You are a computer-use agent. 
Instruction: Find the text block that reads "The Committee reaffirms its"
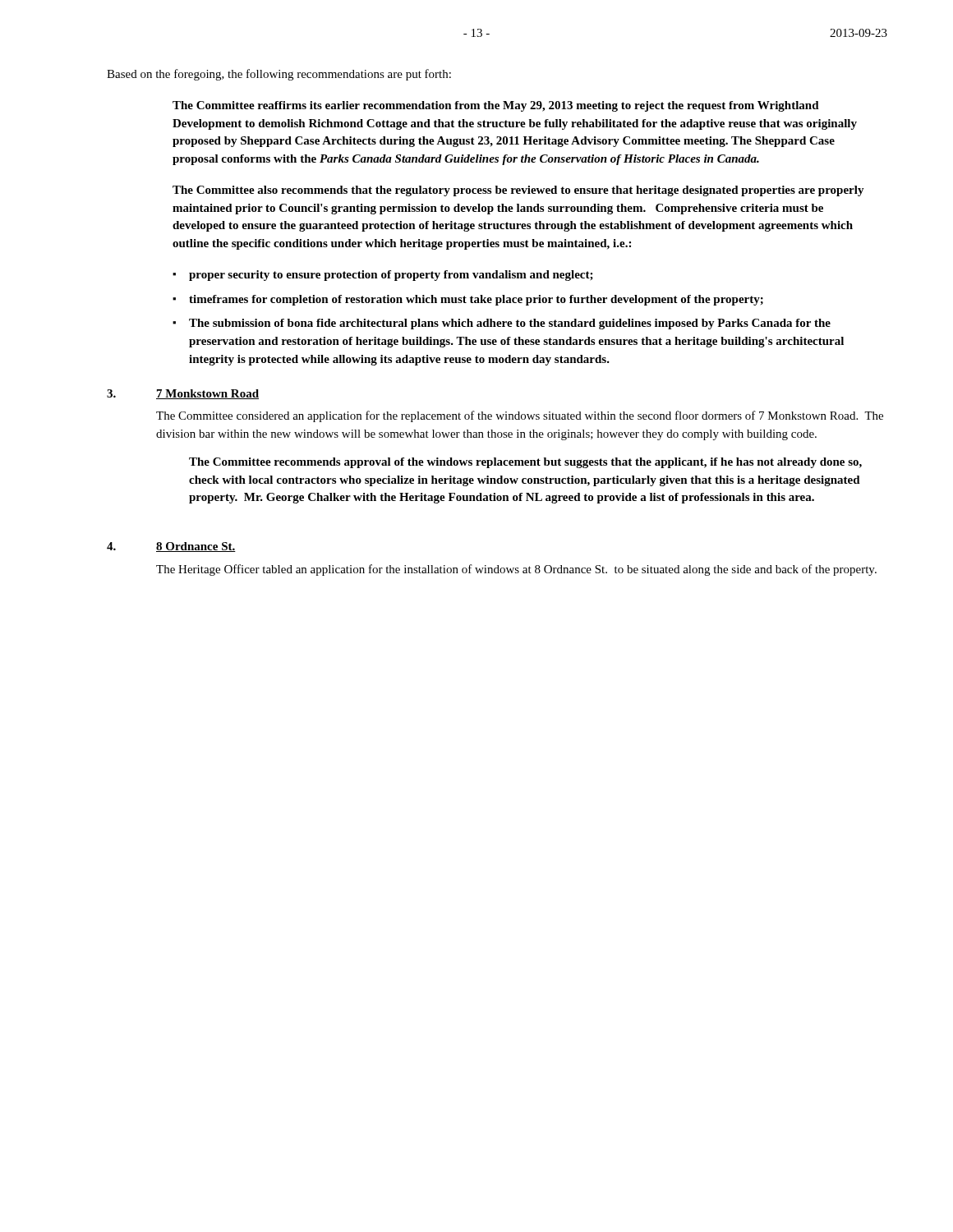515,132
